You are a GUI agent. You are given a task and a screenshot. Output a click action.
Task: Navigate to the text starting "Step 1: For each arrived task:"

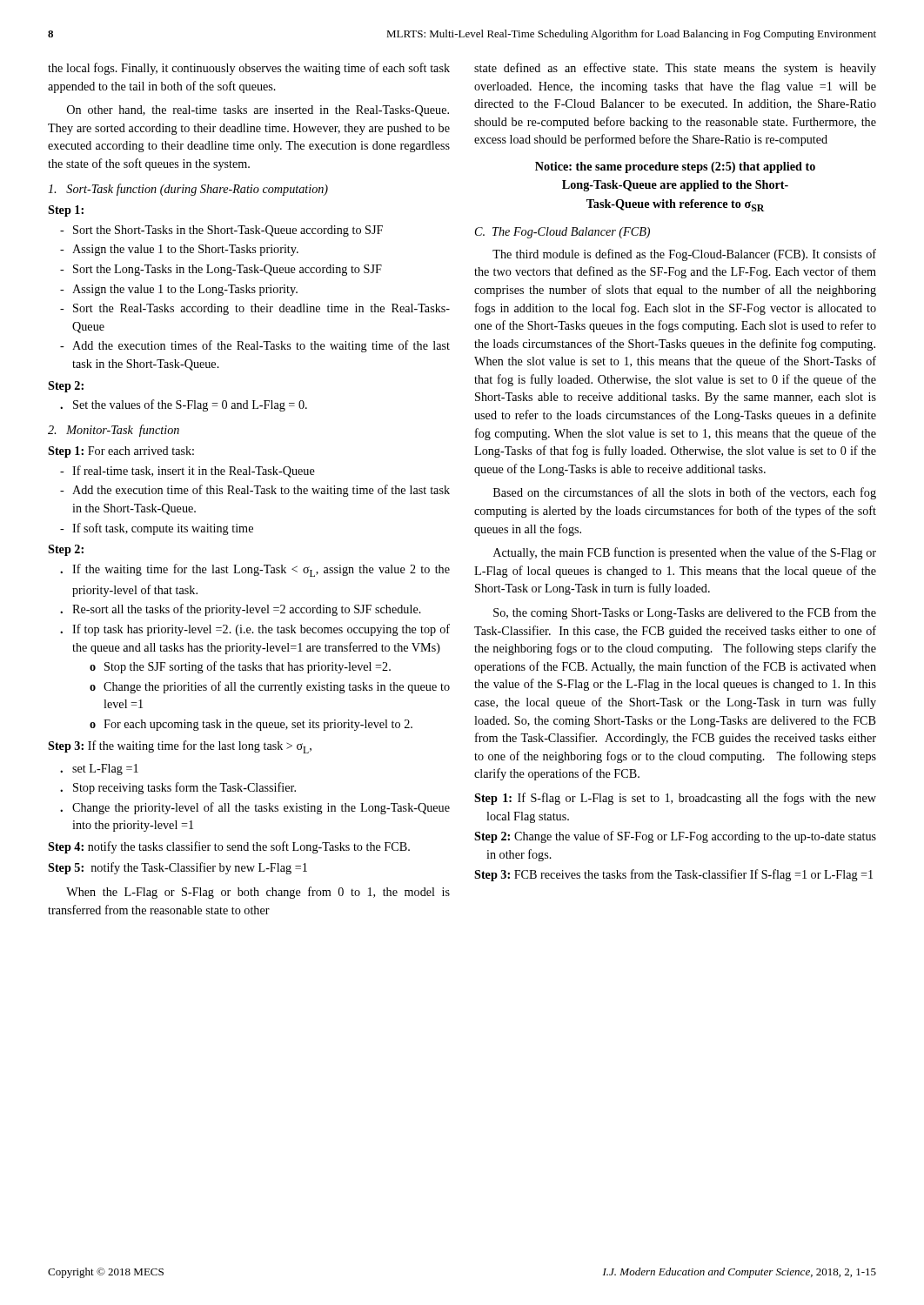click(121, 452)
